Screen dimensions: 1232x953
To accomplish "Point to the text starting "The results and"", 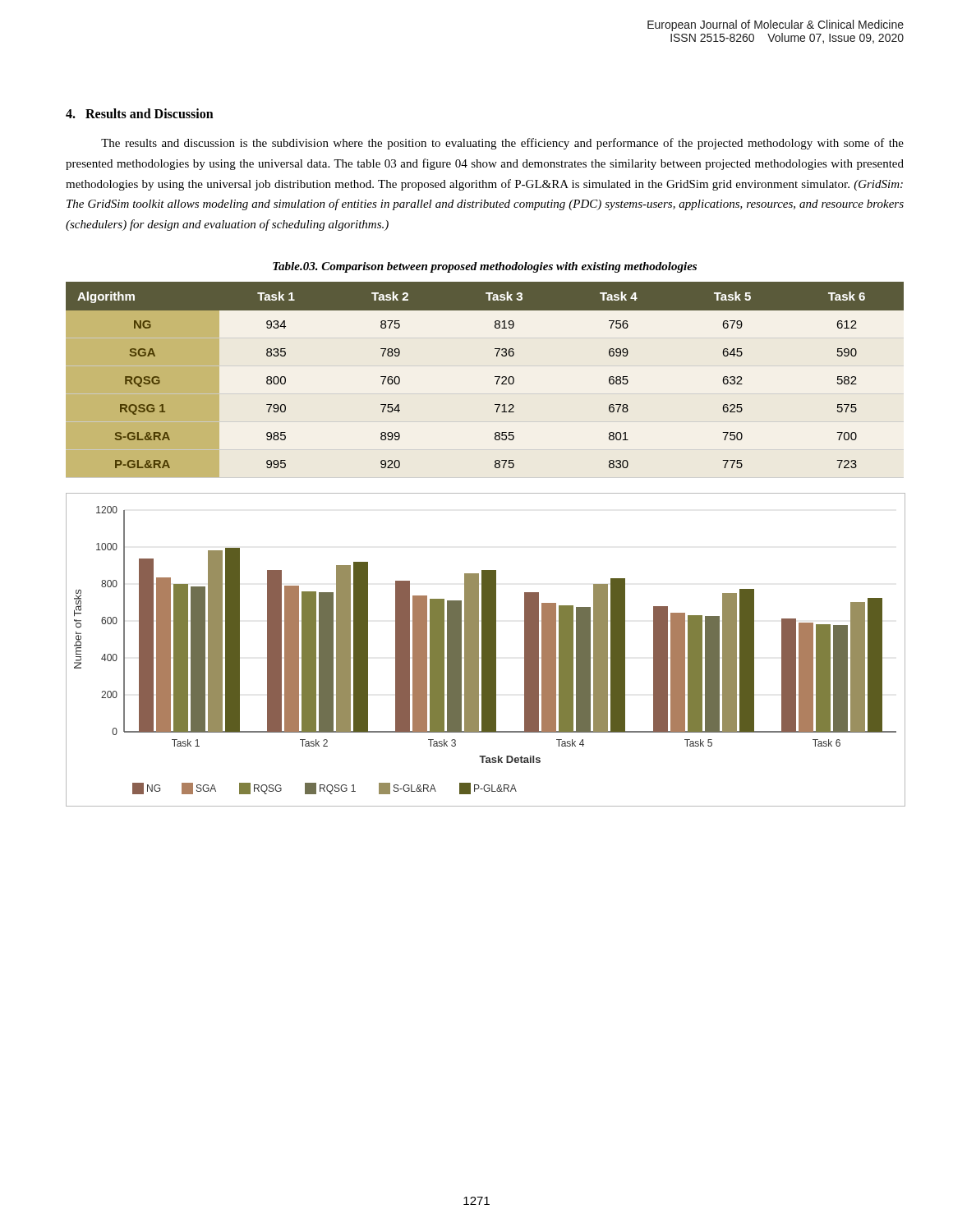I will [485, 184].
